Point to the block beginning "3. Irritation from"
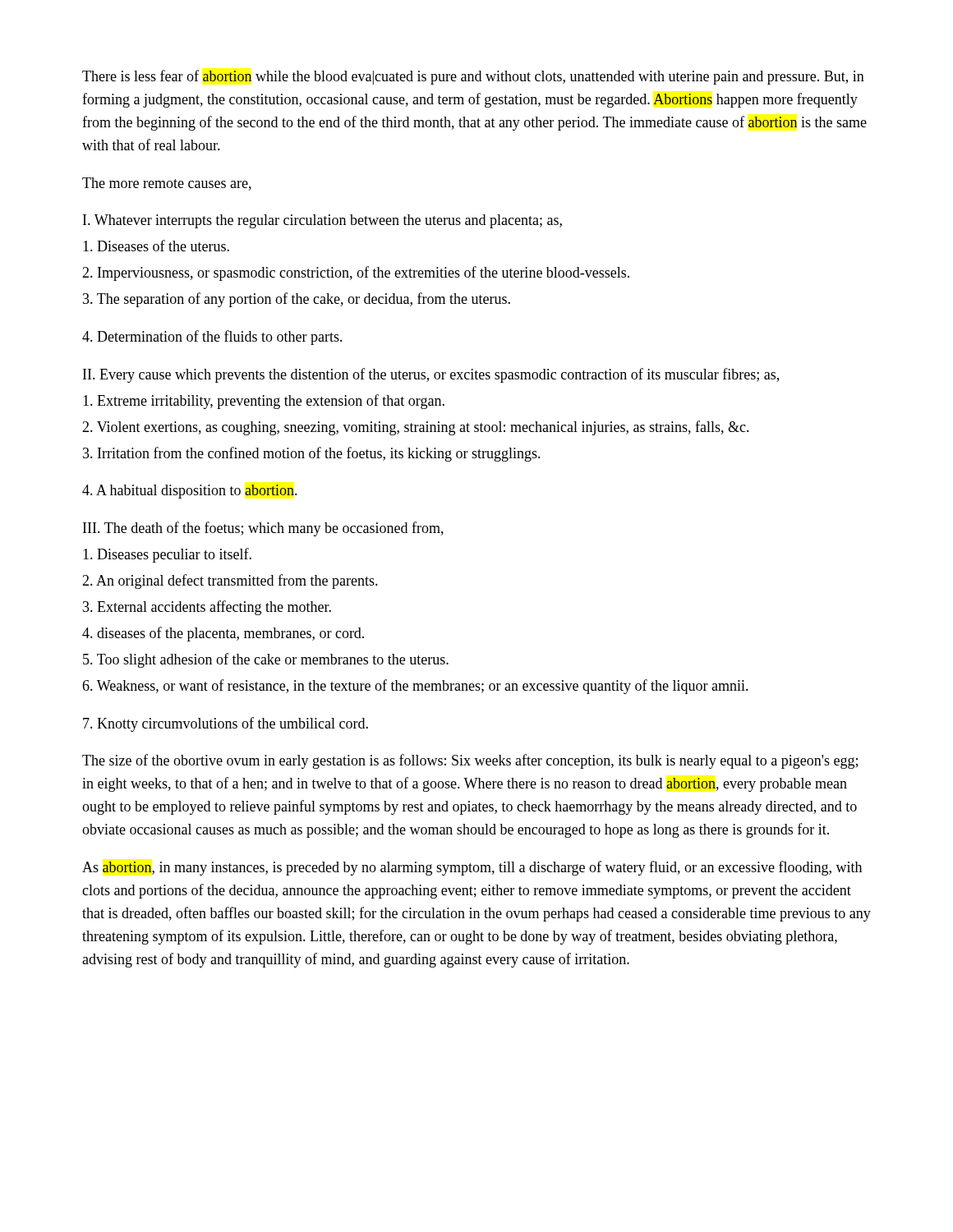The height and width of the screenshot is (1232, 953). click(x=476, y=454)
